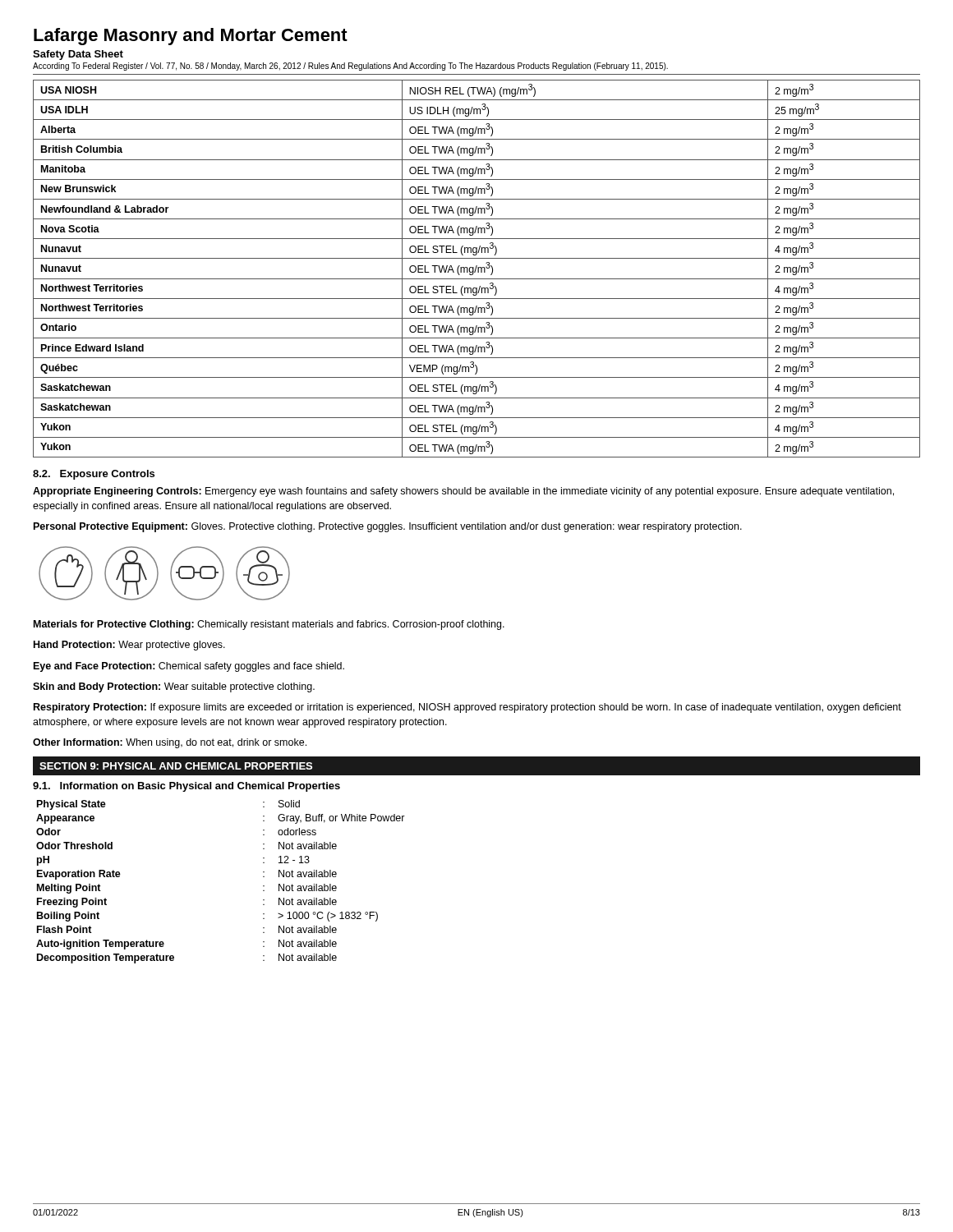Point to the block starting "SECTION 9: PHYSICAL AND"
The width and height of the screenshot is (953, 1232).
176,766
